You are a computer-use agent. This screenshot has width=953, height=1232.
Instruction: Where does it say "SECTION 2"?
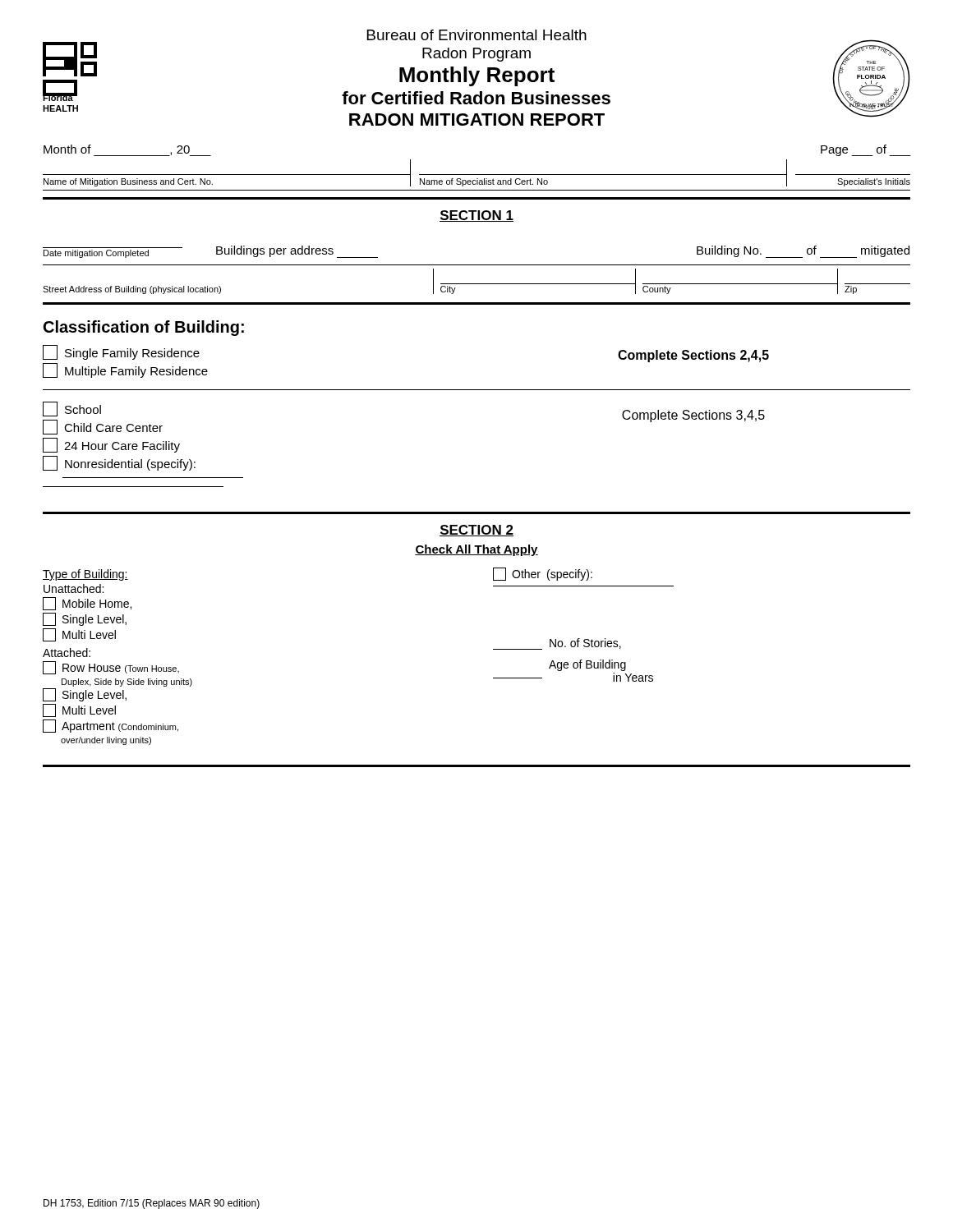tap(476, 530)
